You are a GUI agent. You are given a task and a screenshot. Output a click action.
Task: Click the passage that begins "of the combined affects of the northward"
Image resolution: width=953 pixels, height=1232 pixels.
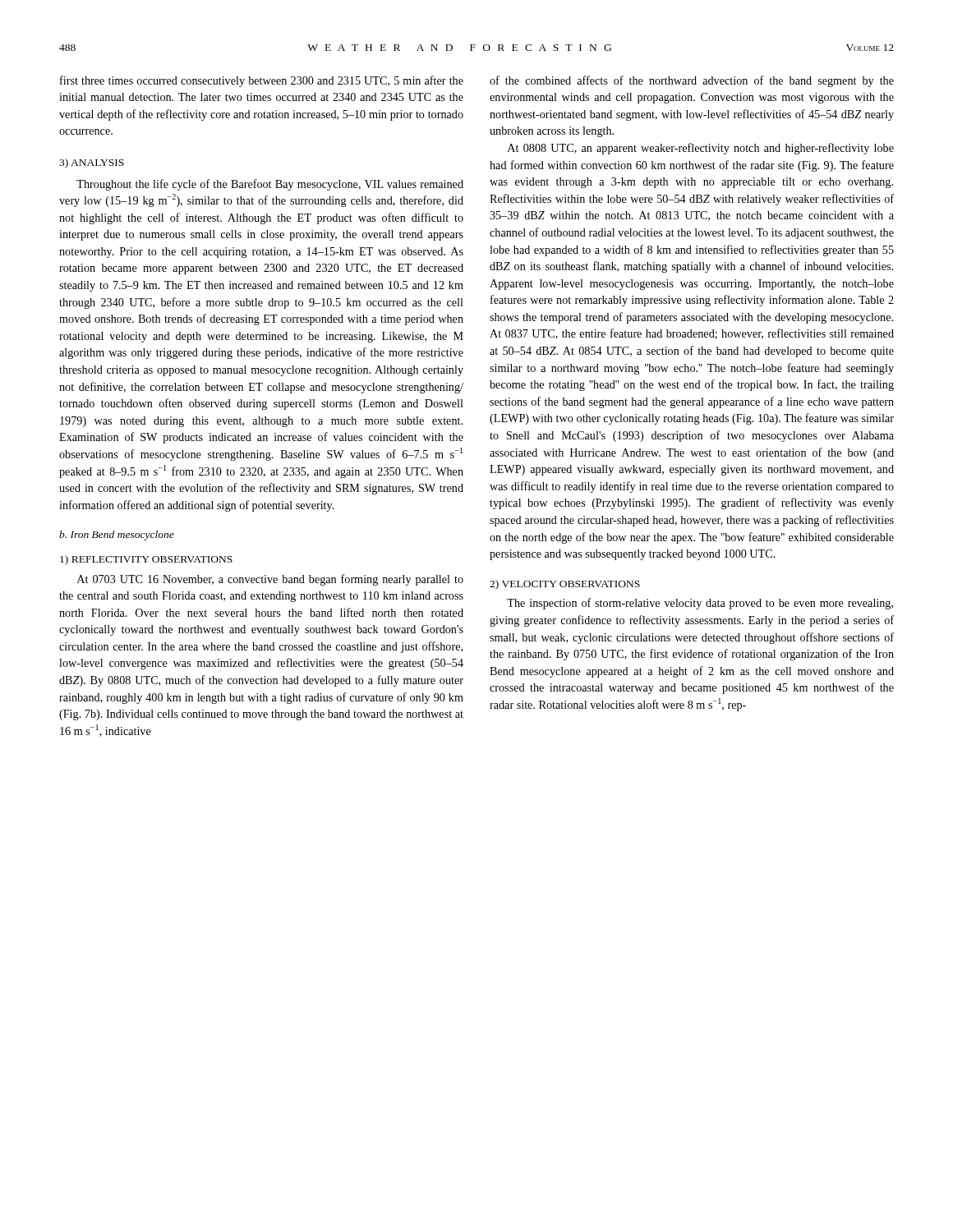[692, 317]
